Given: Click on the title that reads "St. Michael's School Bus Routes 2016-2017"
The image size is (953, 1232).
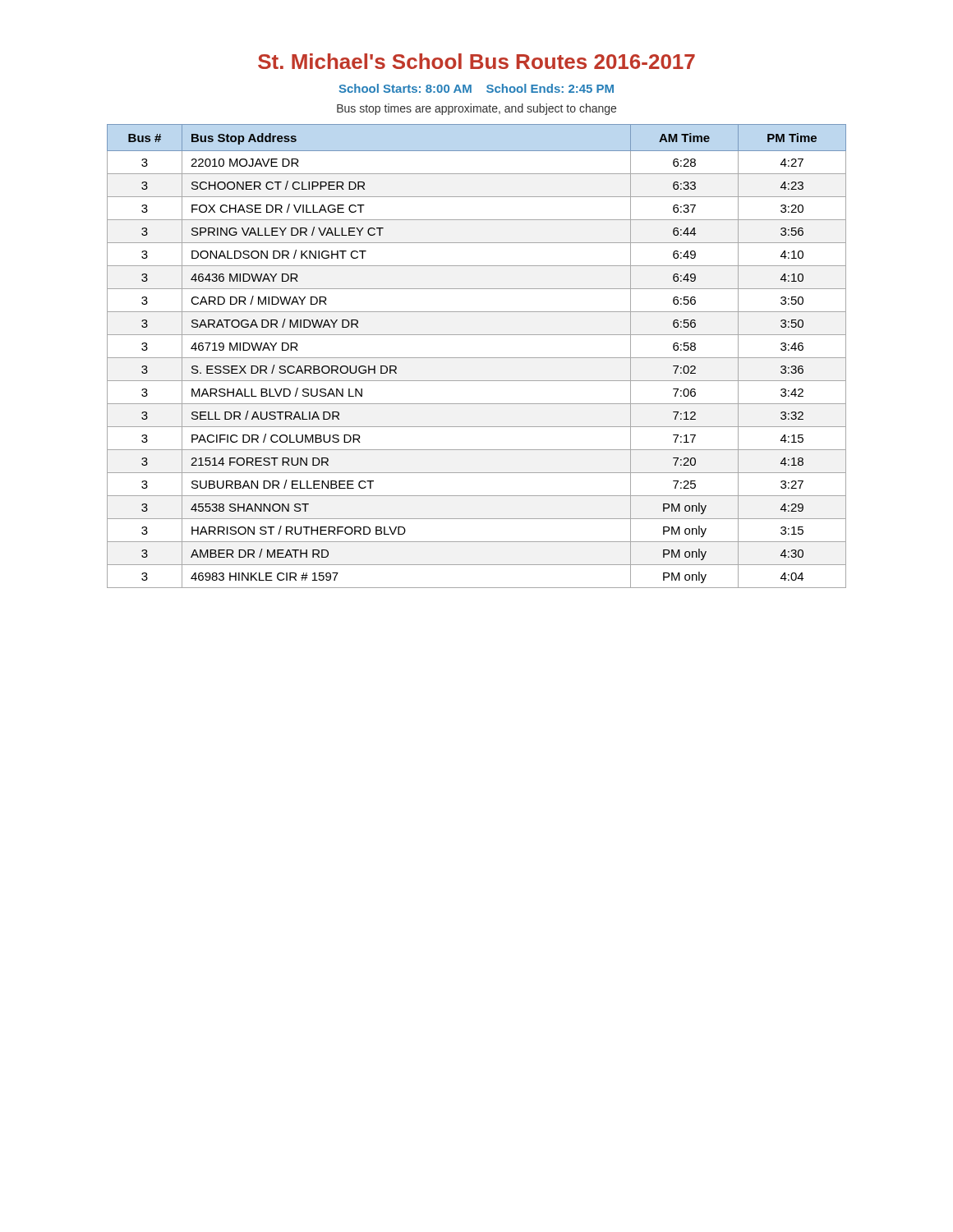Looking at the screenshot, I should click(476, 62).
